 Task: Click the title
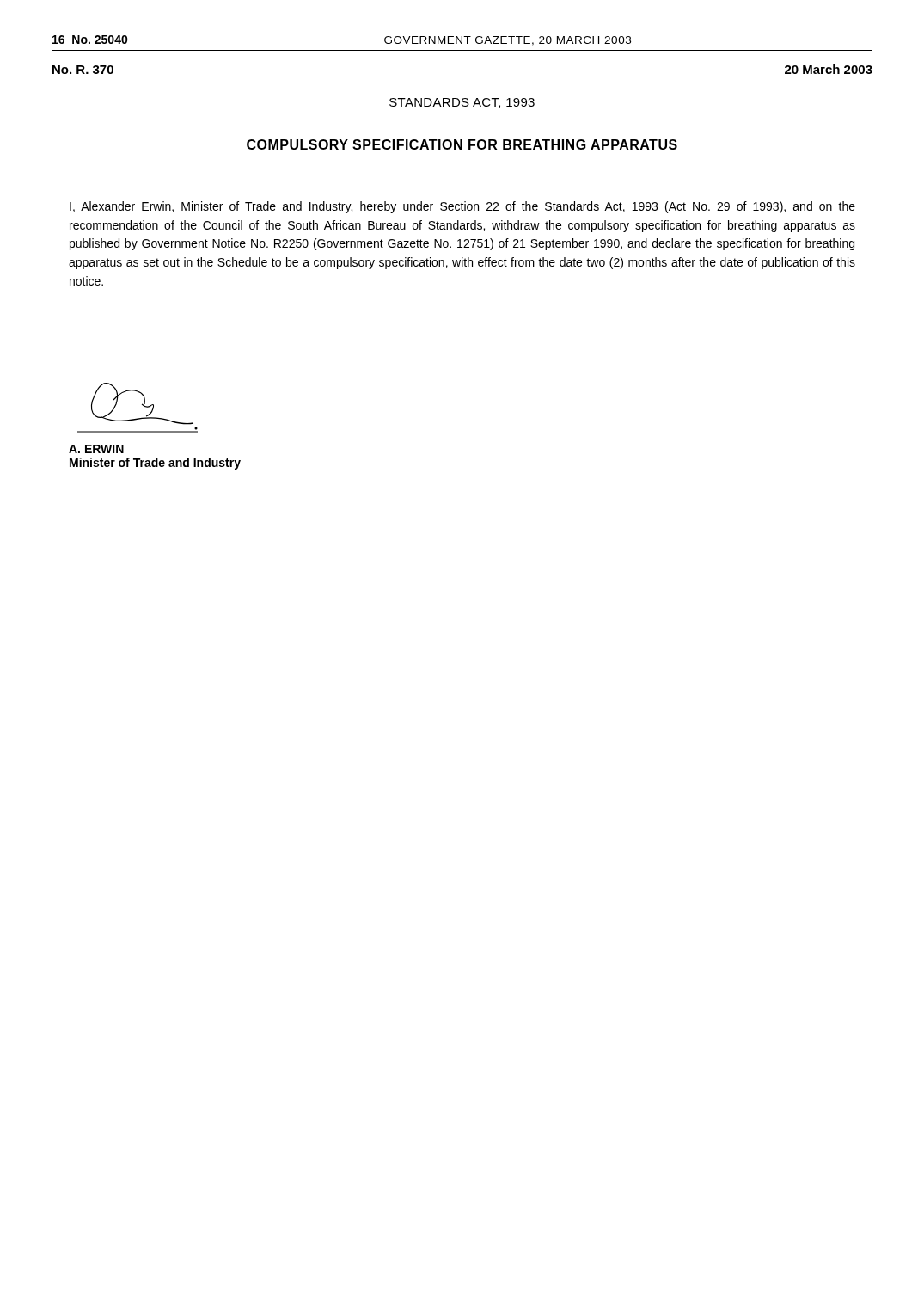(x=462, y=102)
